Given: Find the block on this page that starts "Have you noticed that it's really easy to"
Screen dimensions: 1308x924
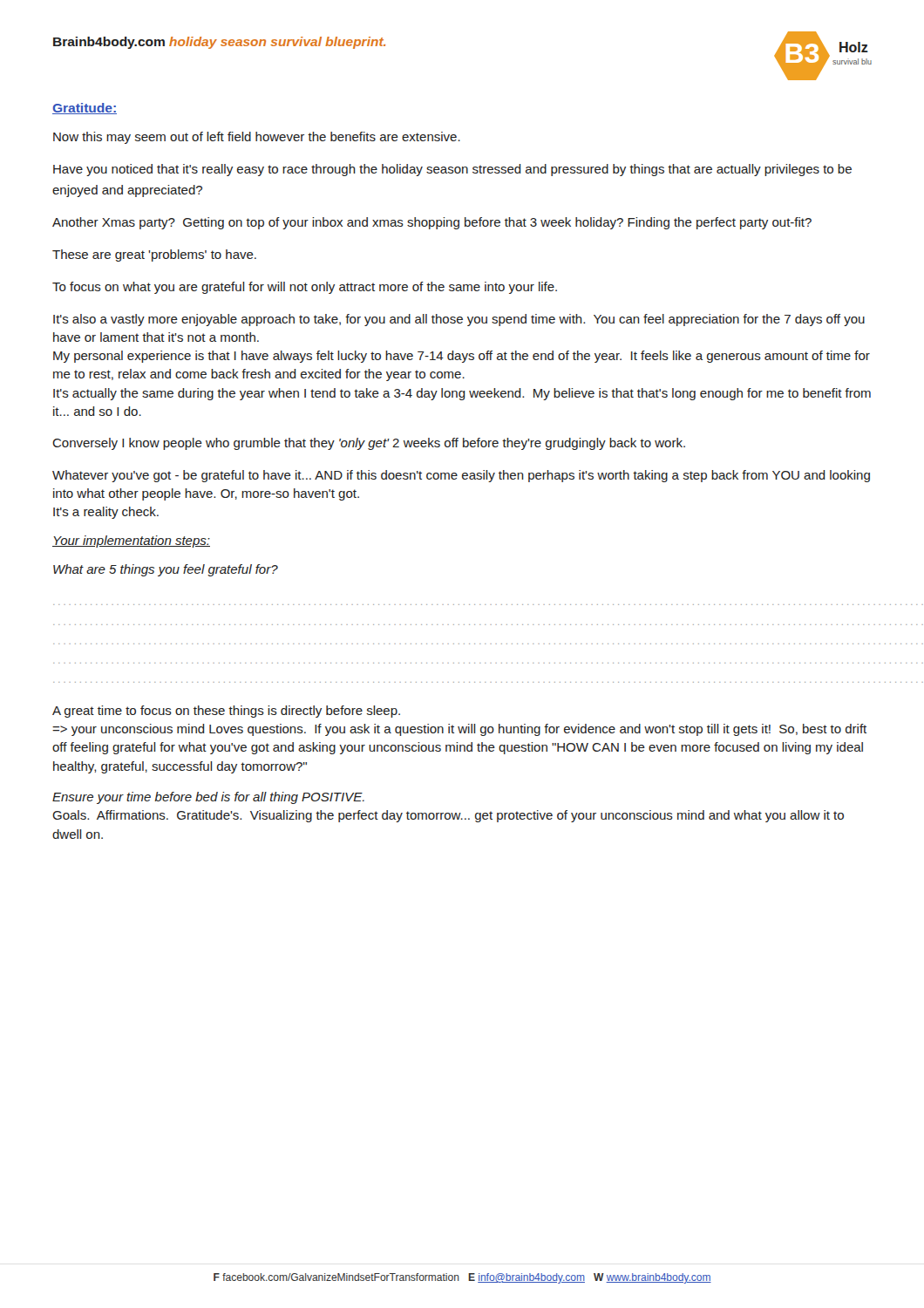Looking at the screenshot, I should 452,179.
